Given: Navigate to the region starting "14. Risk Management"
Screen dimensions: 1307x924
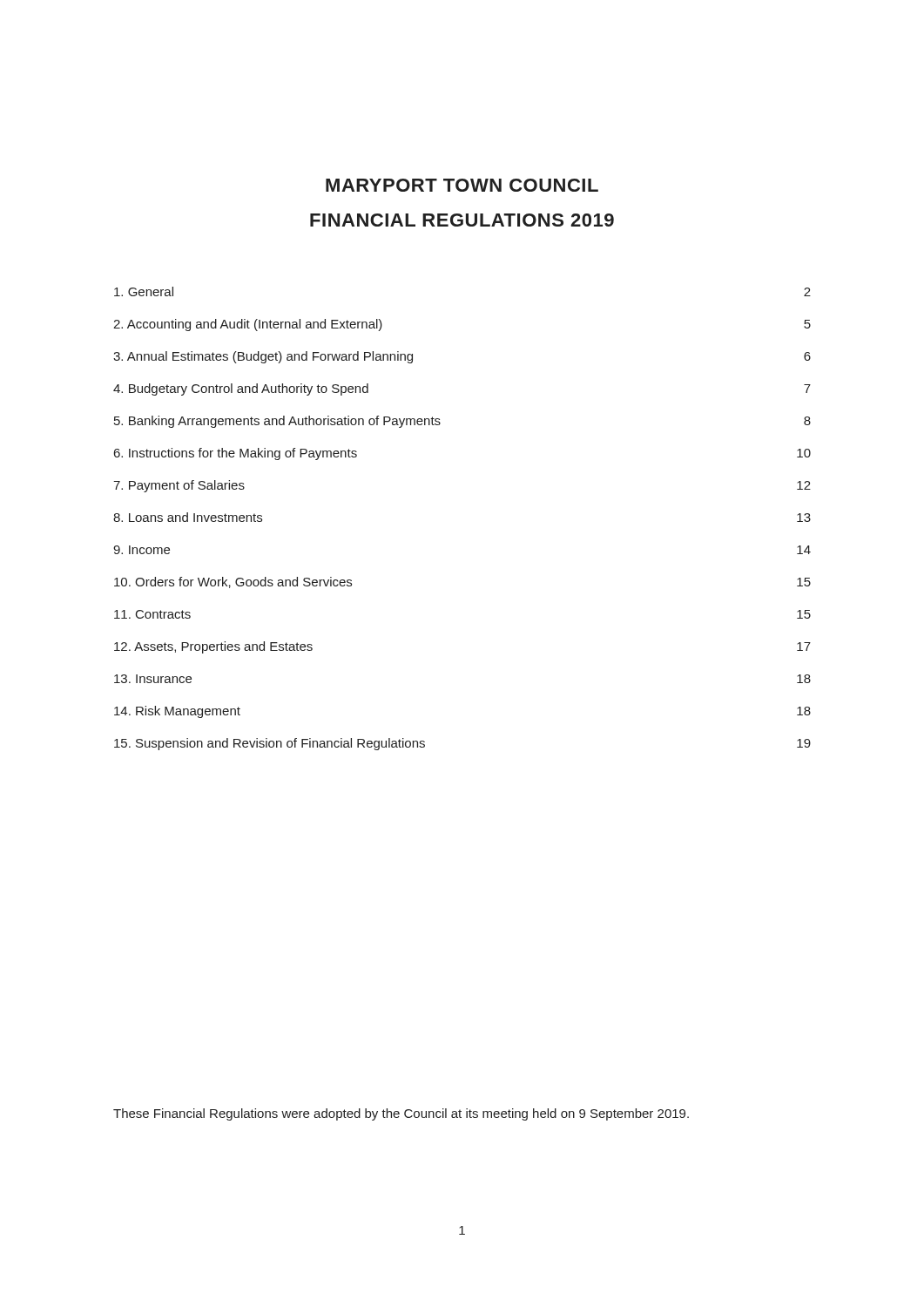Looking at the screenshot, I should tap(178, 711).
